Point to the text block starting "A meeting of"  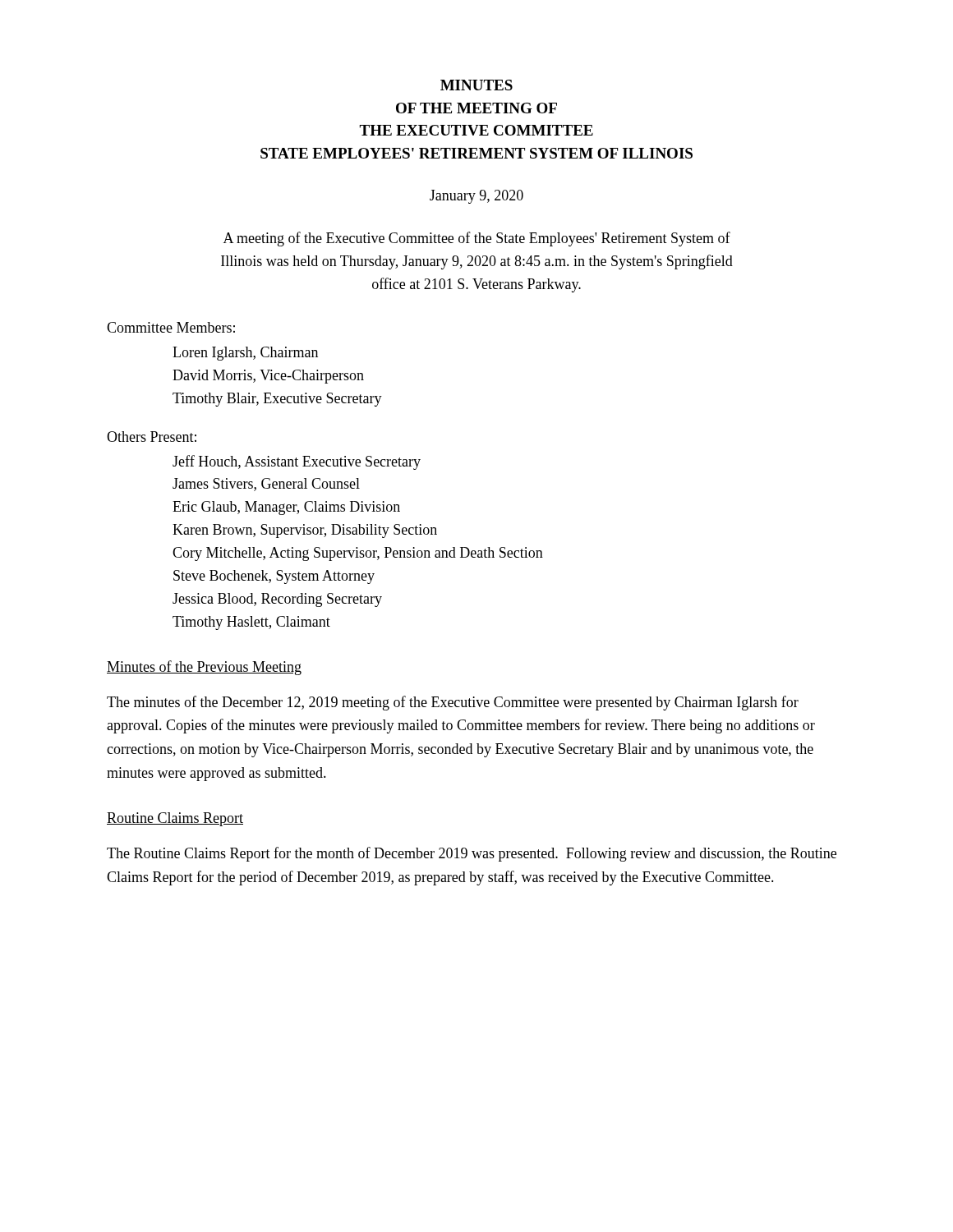click(476, 261)
